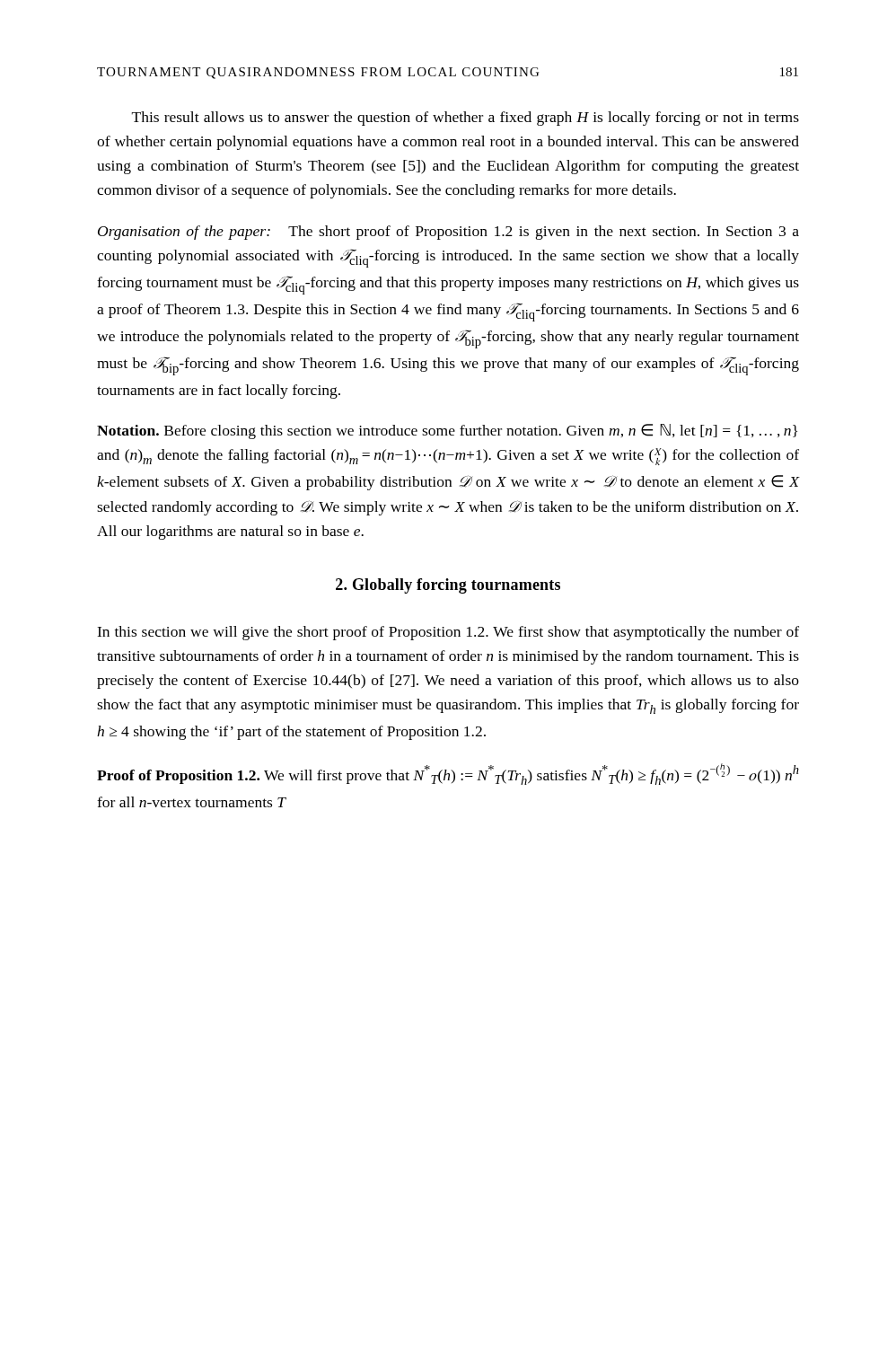This screenshot has height=1347, width=896.
Task: Find the block starting "Organisation of the paper: The short proof of"
Action: click(x=448, y=311)
